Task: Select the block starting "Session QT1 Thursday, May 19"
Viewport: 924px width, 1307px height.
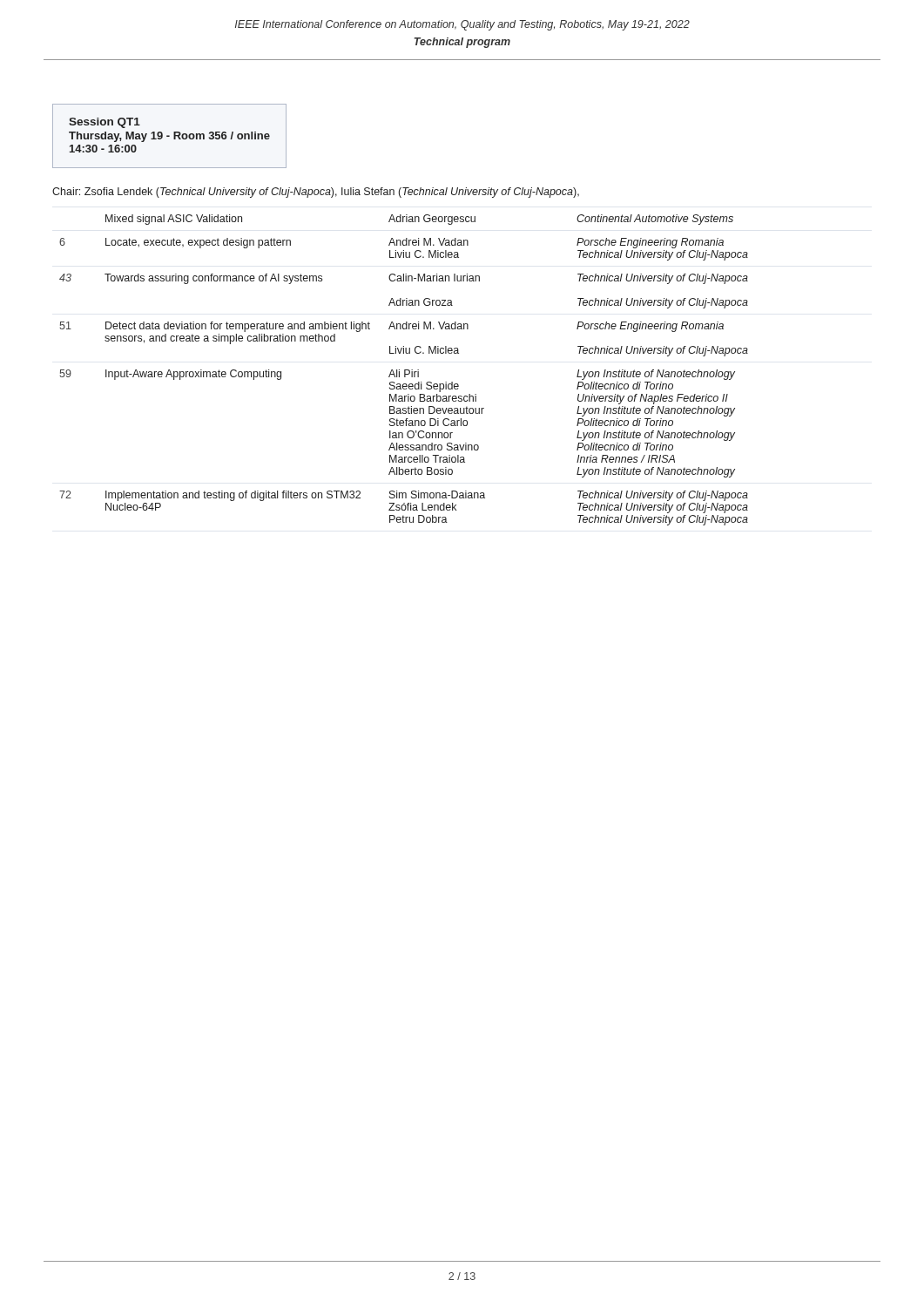Action: coord(169,135)
